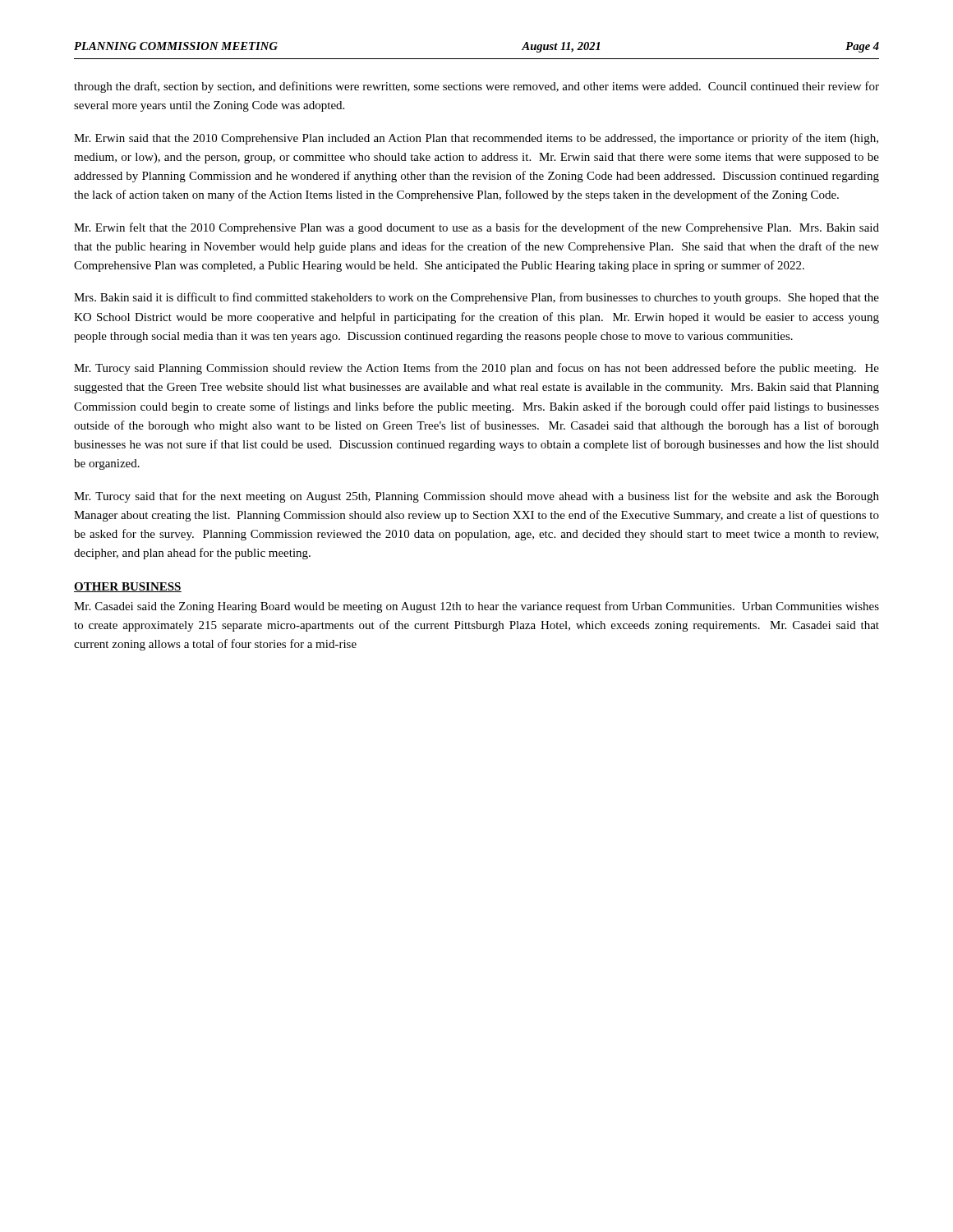Where does it say "OTHER BUSINESS"?
The height and width of the screenshot is (1232, 953).
(x=128, y=586)
